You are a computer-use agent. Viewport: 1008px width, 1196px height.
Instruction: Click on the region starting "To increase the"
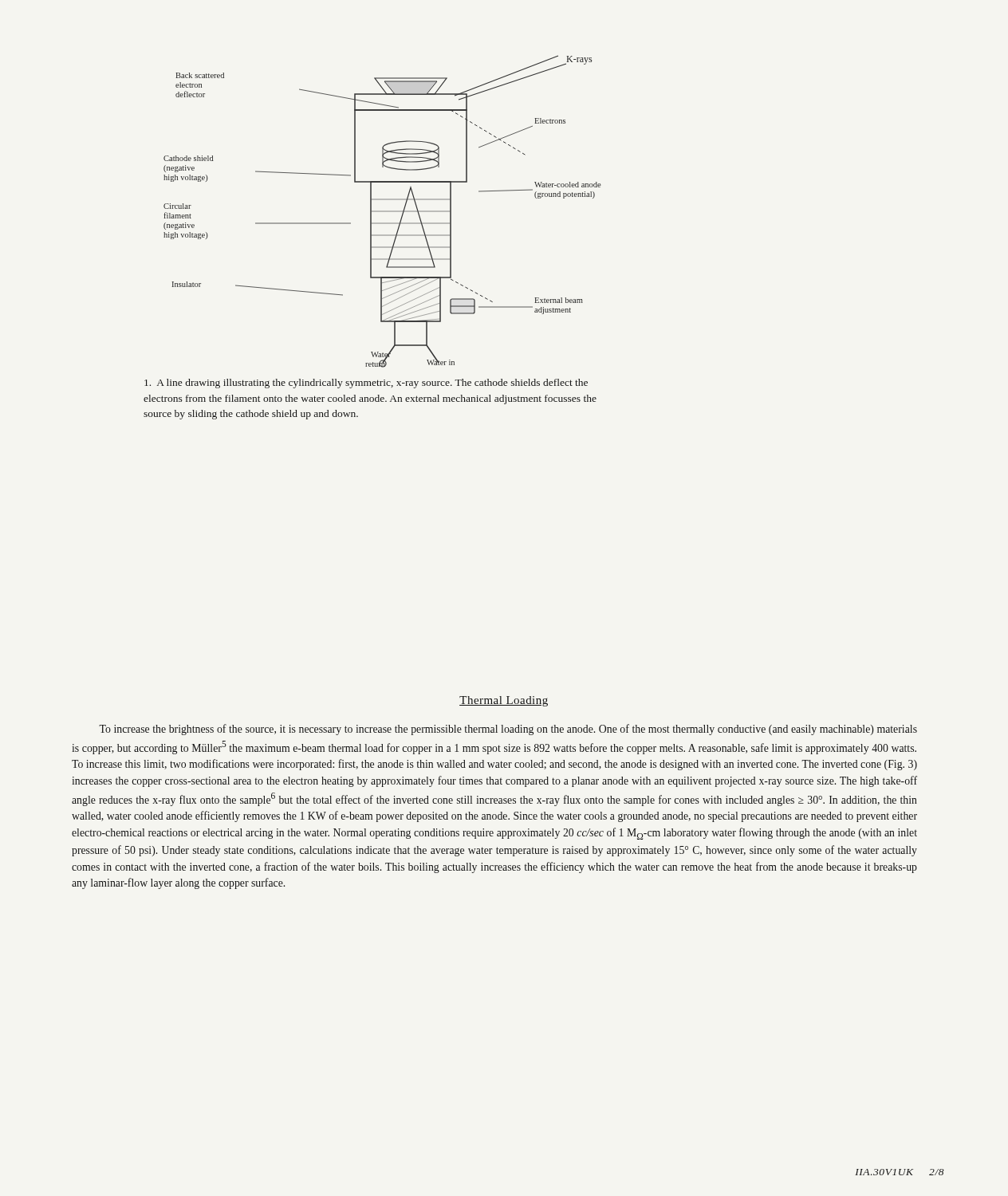tap(494, 807)
